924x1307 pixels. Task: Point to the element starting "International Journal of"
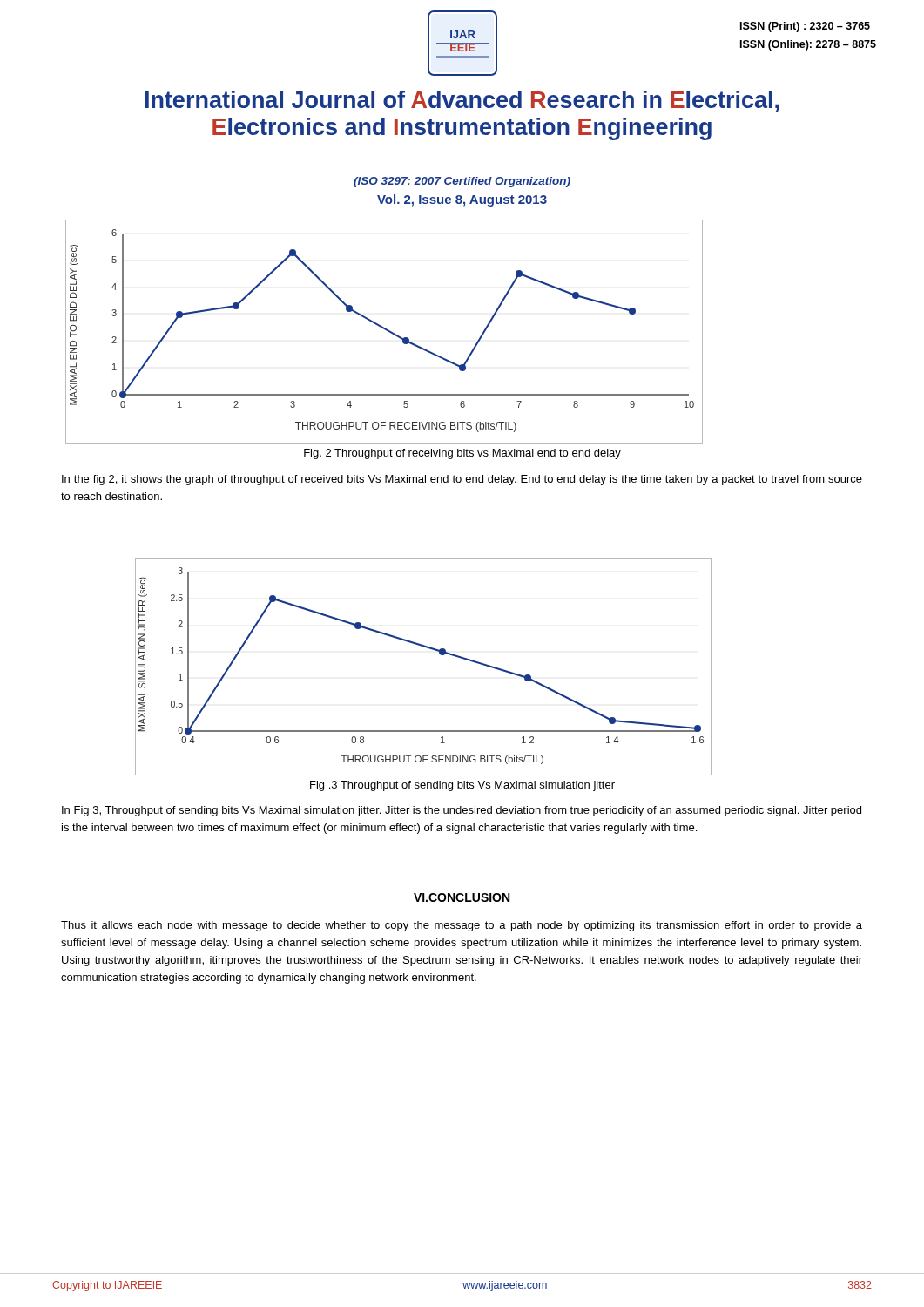click(462, 114)
